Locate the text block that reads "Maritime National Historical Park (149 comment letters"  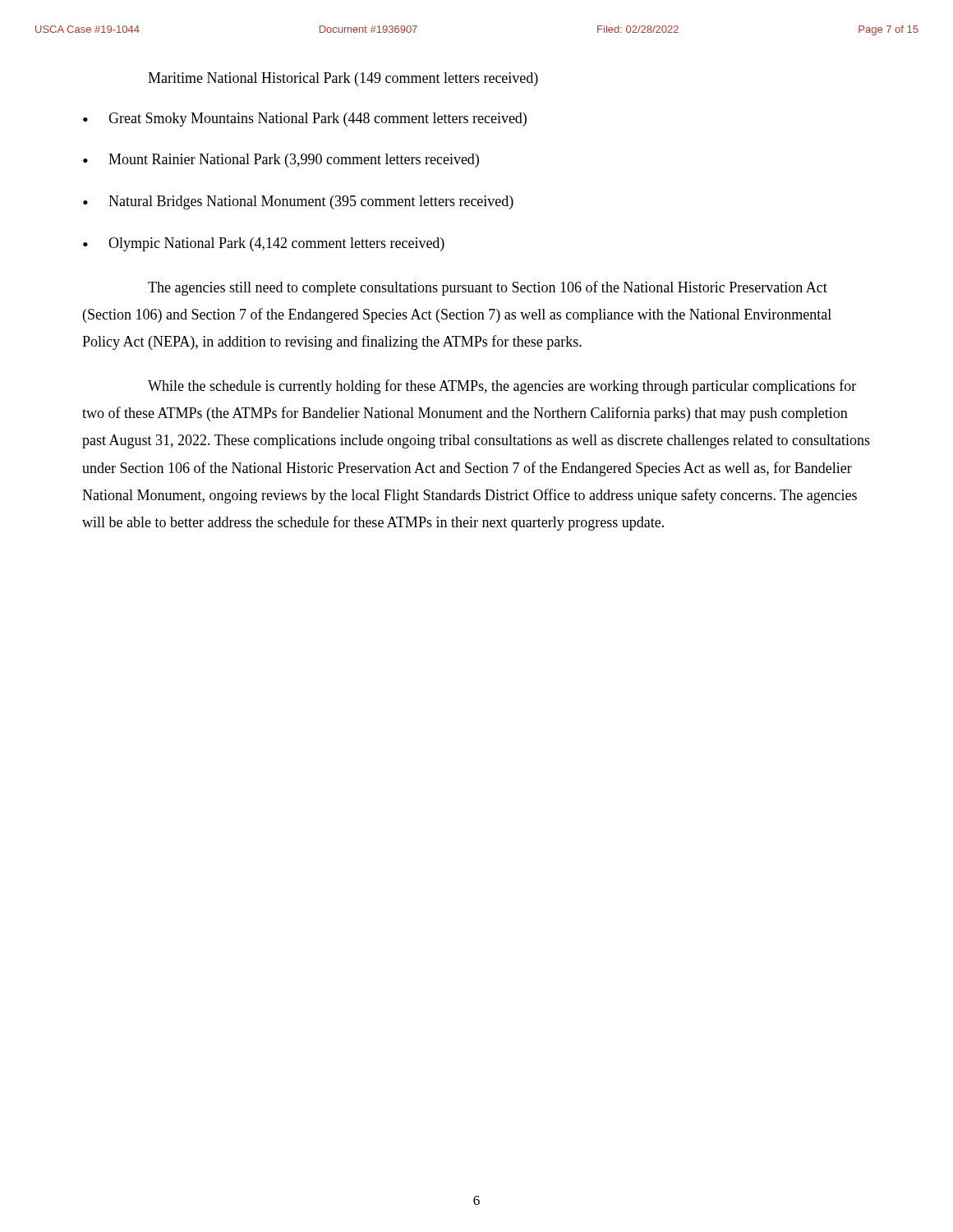[343, 78]
